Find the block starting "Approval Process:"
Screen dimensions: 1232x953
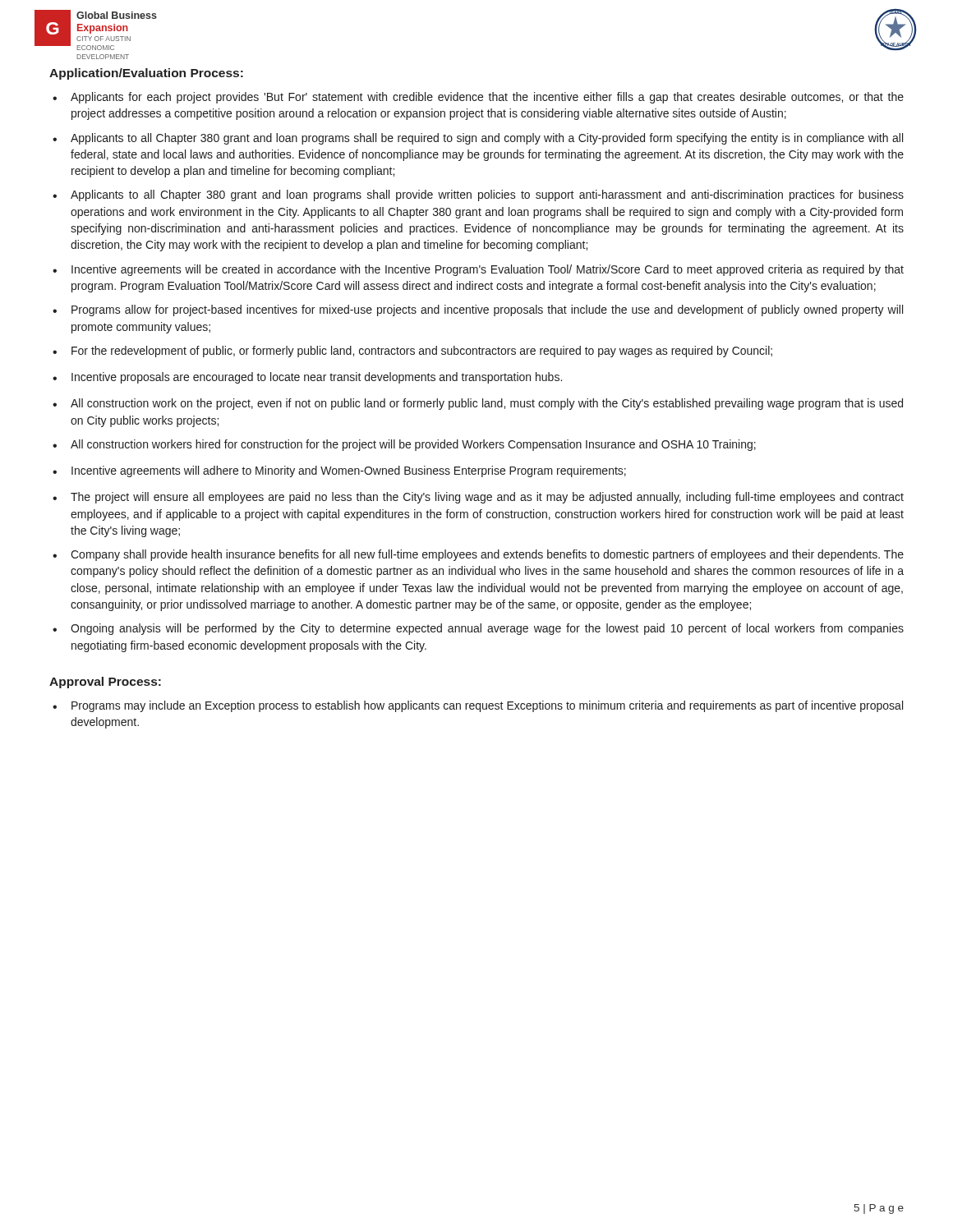(106, 681)
